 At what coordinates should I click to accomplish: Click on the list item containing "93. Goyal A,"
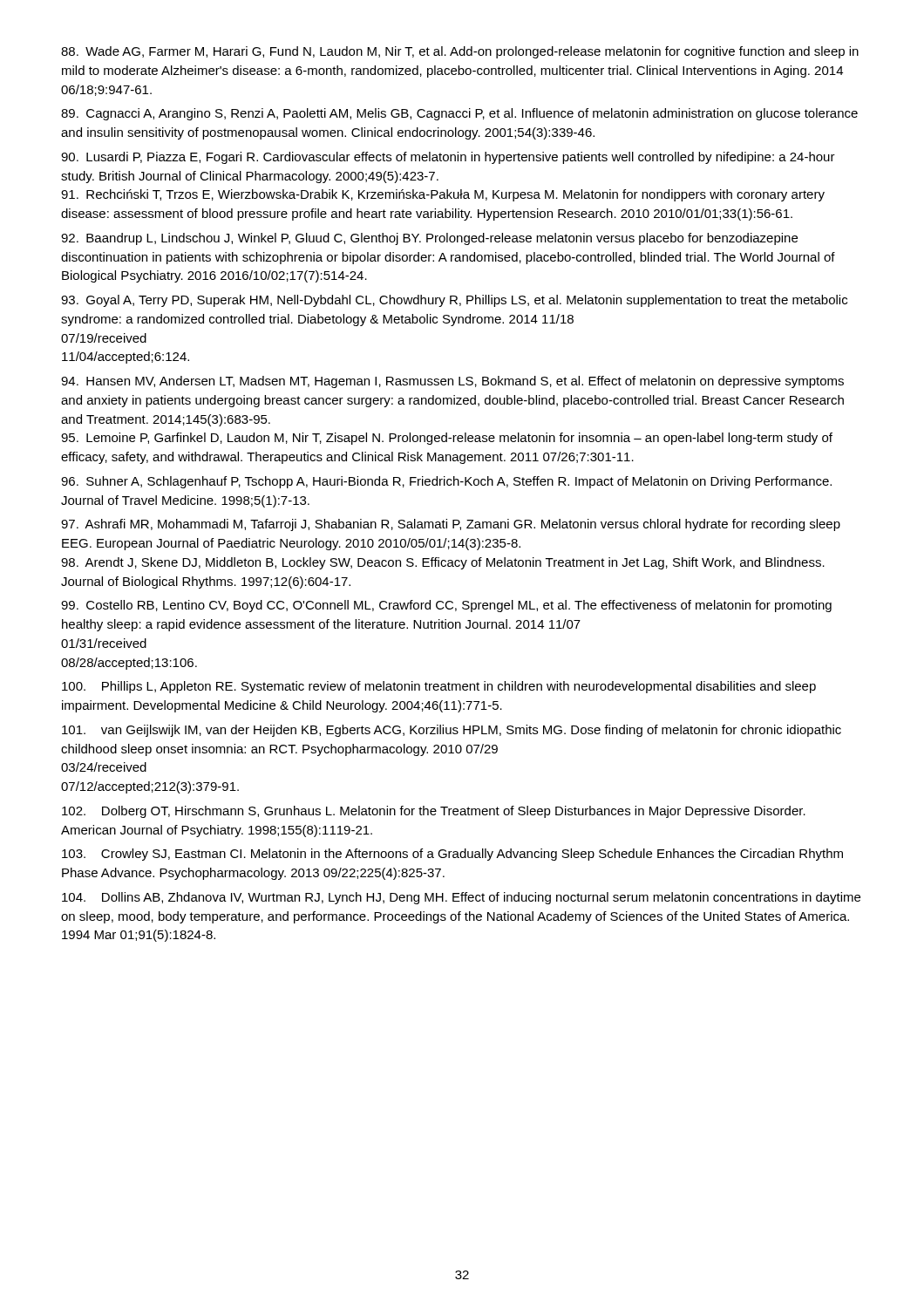click(454, 328)
